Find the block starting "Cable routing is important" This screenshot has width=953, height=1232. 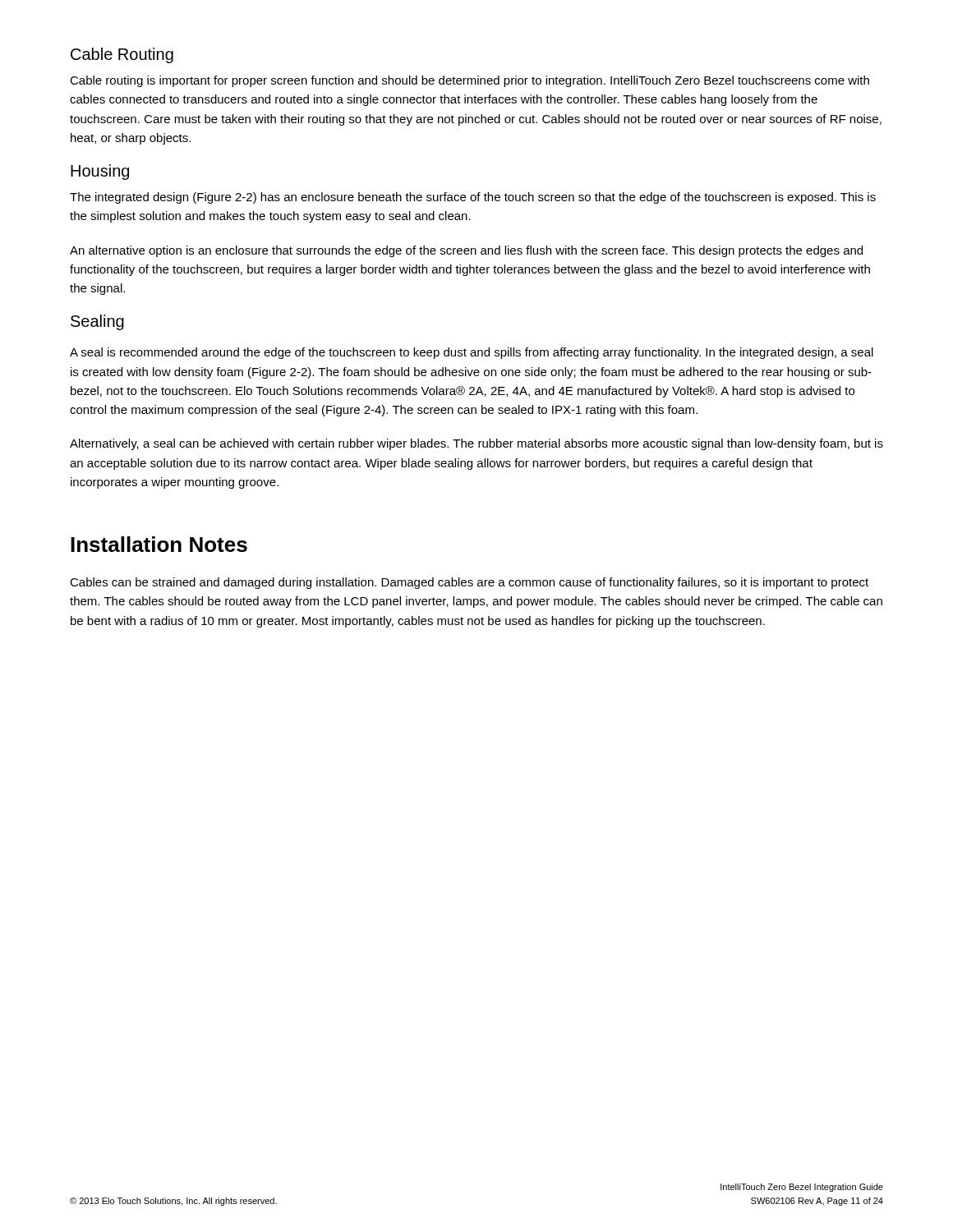pyautogui.click(x=476, y=109)
